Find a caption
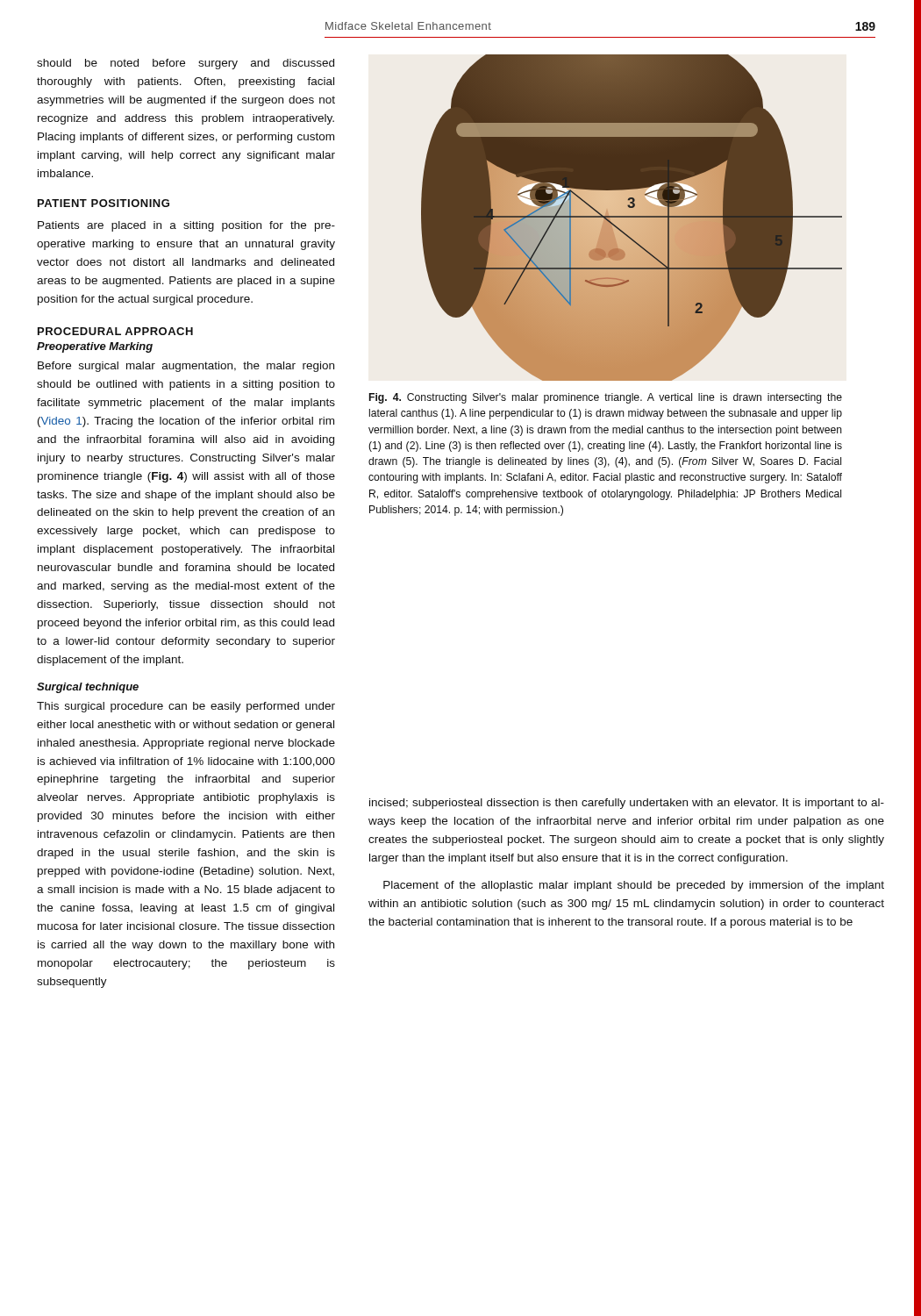This screenshot has height=1316, width=921. tap(605, 454)
